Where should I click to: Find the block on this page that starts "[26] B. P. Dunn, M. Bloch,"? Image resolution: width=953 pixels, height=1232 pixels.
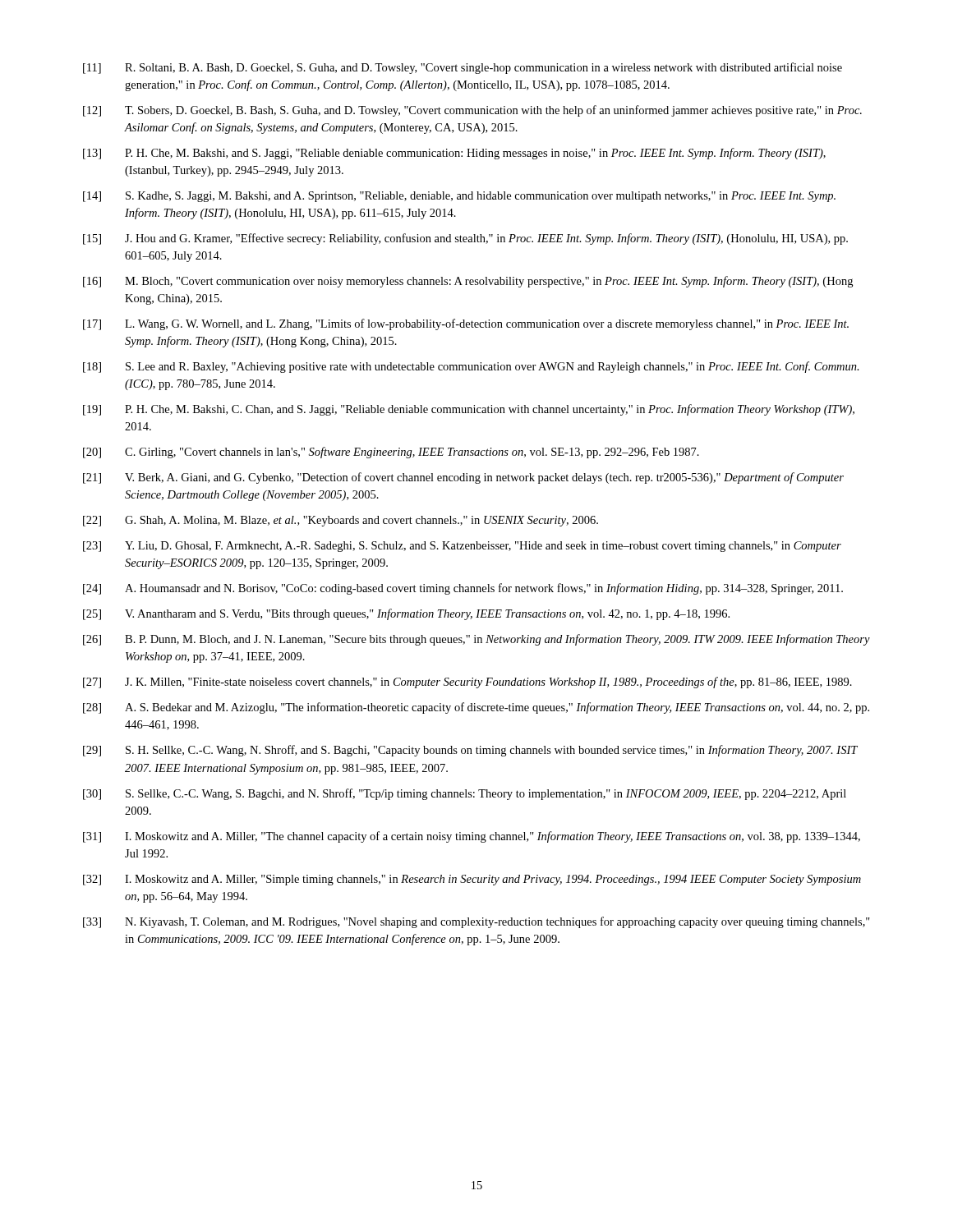coord(476,648)
